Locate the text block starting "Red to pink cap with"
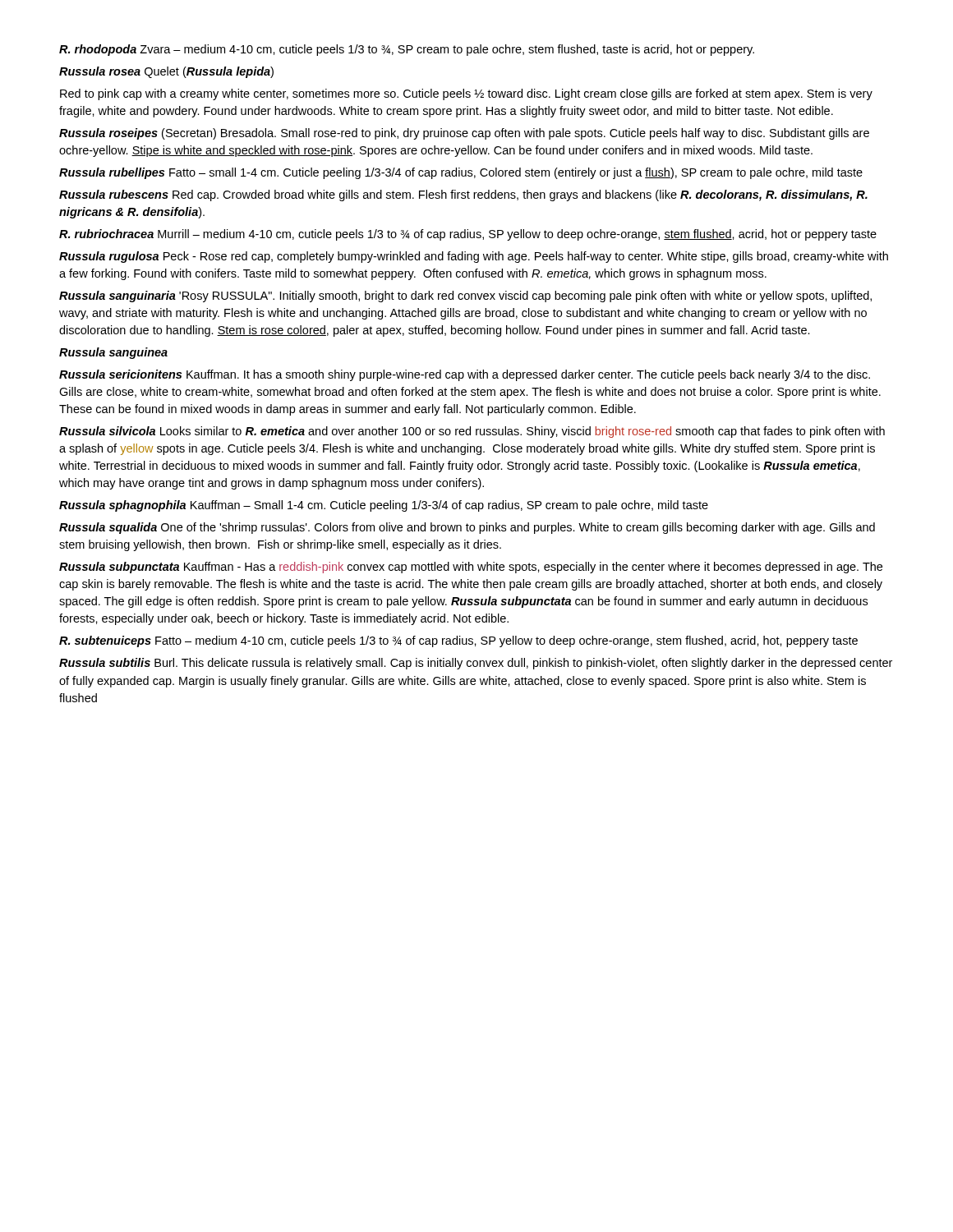 pyautogui.click(x=476, y=103)
